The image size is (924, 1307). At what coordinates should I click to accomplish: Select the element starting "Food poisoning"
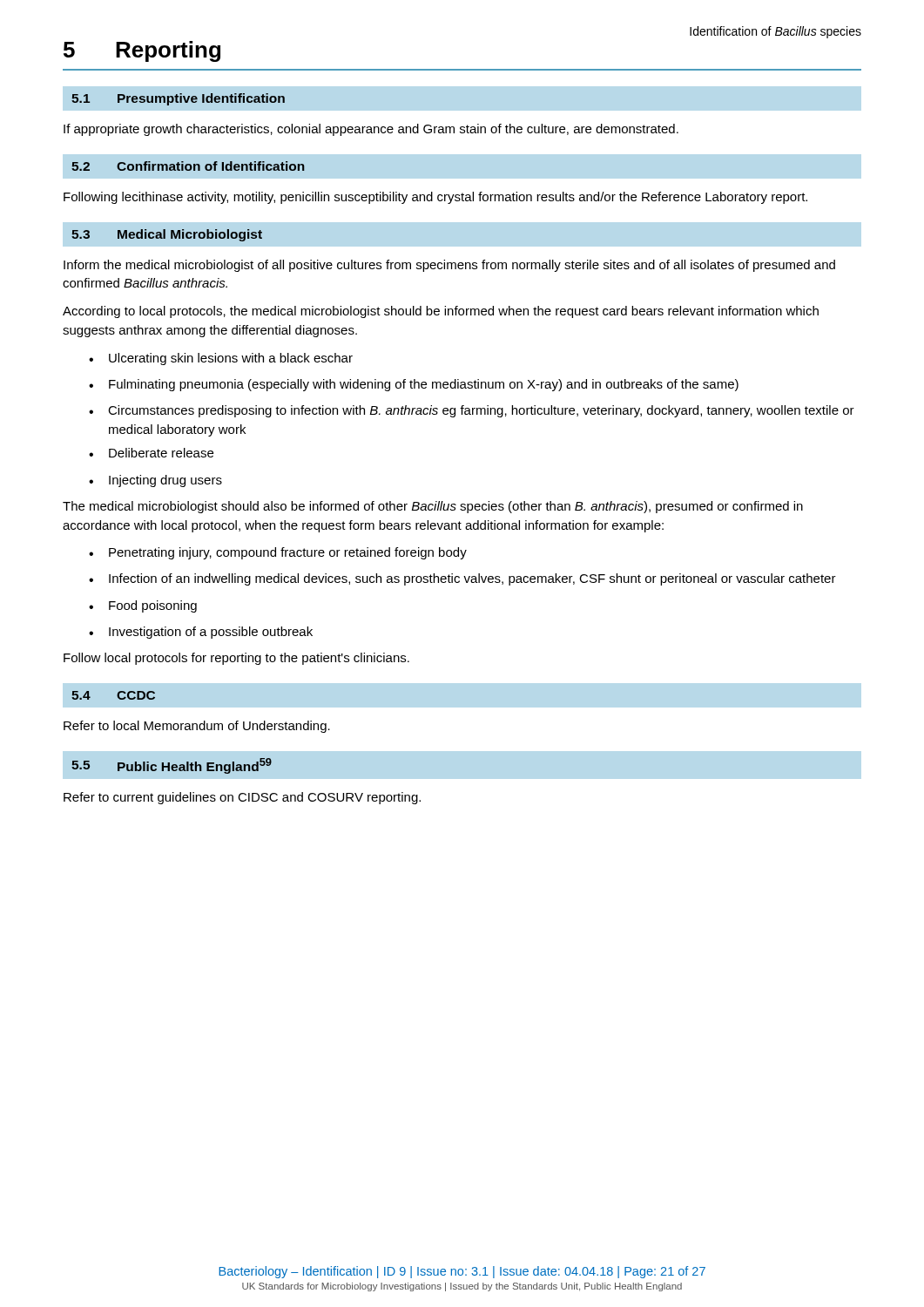(143, 606)
